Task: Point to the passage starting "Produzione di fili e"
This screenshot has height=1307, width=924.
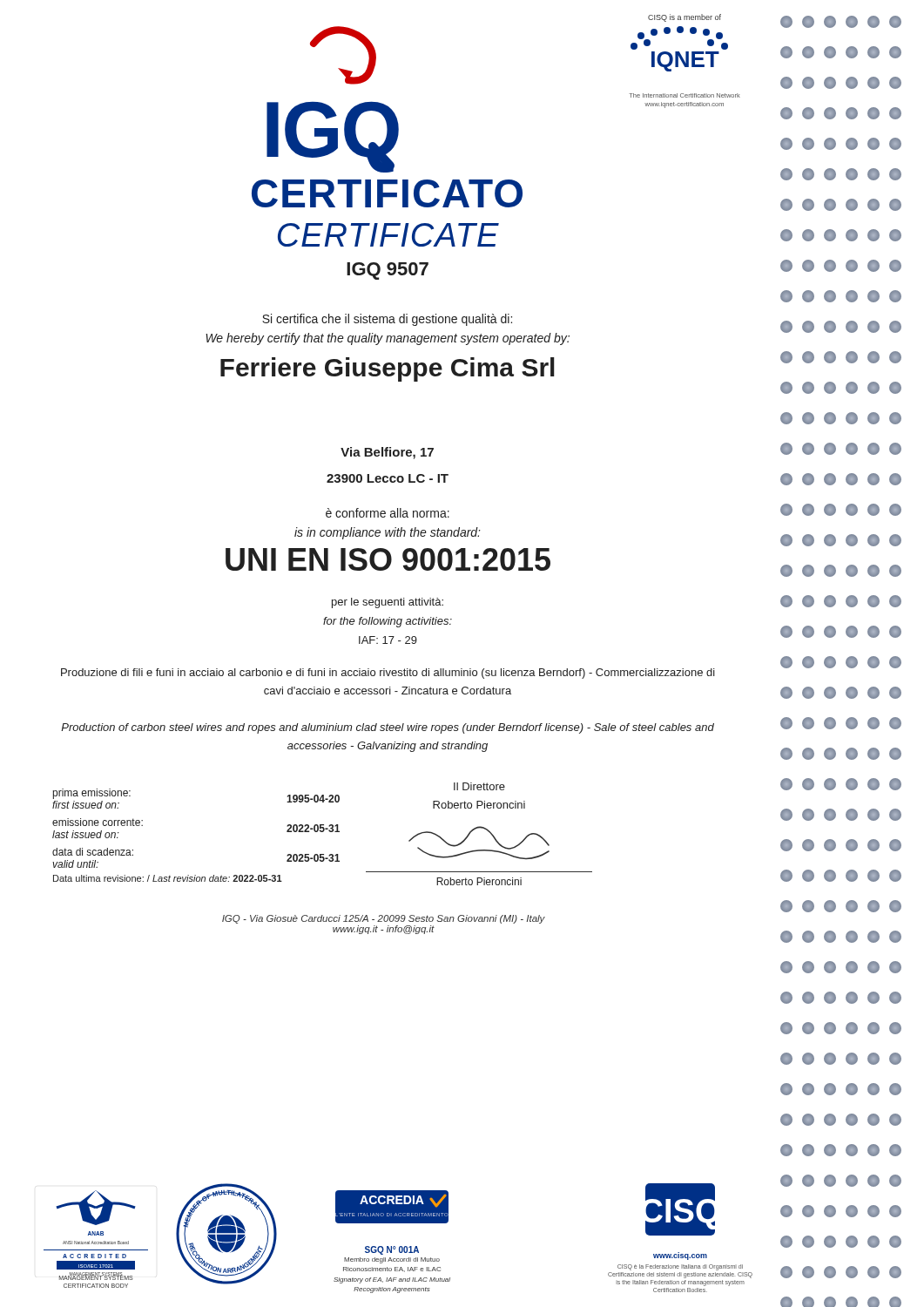Action: (x=388, y=681)
